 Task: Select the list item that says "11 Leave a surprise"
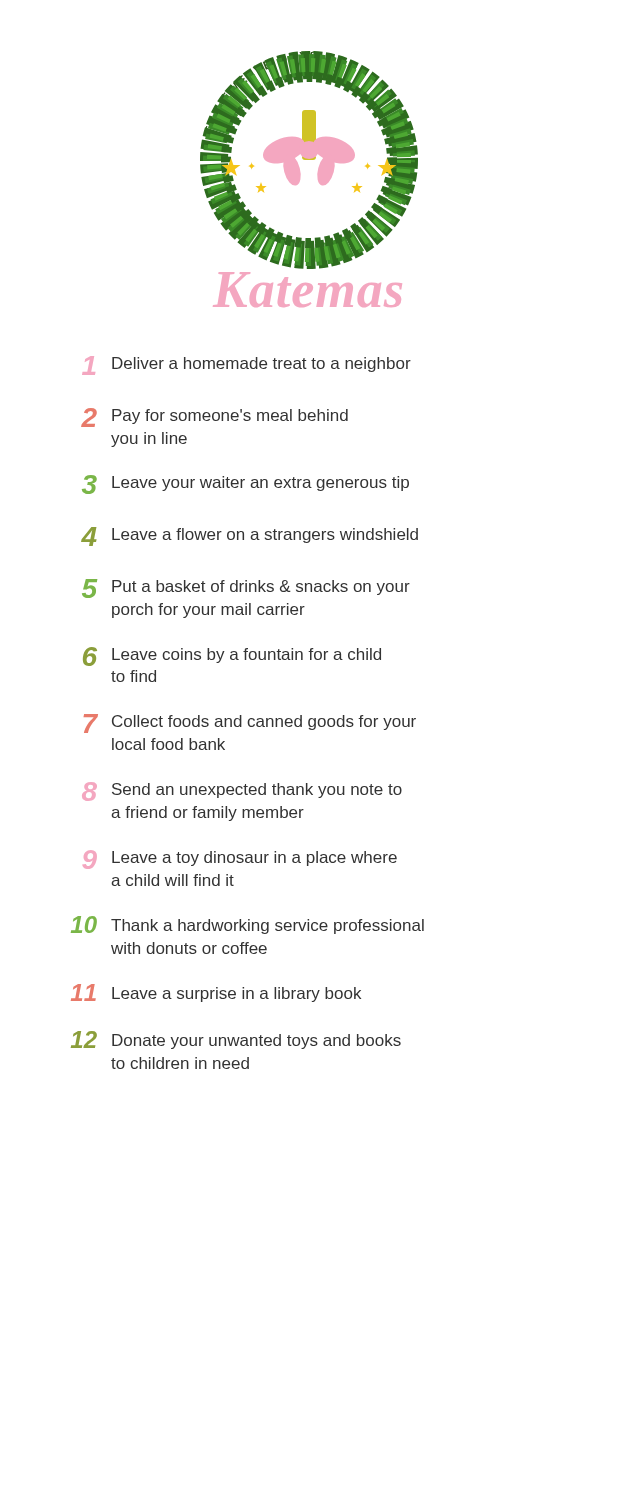208,993
